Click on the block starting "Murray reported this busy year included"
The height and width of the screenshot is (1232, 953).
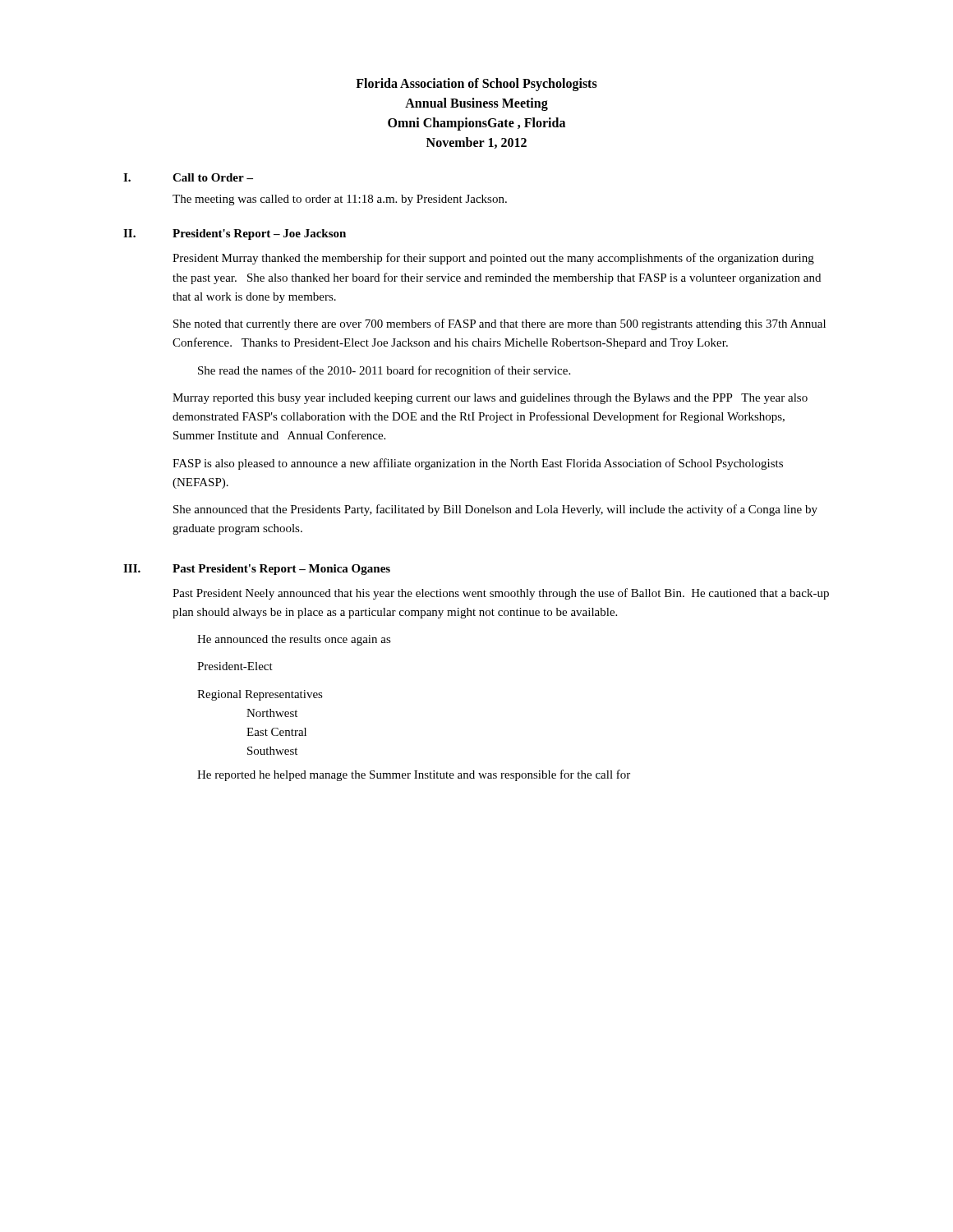(490, 416)
